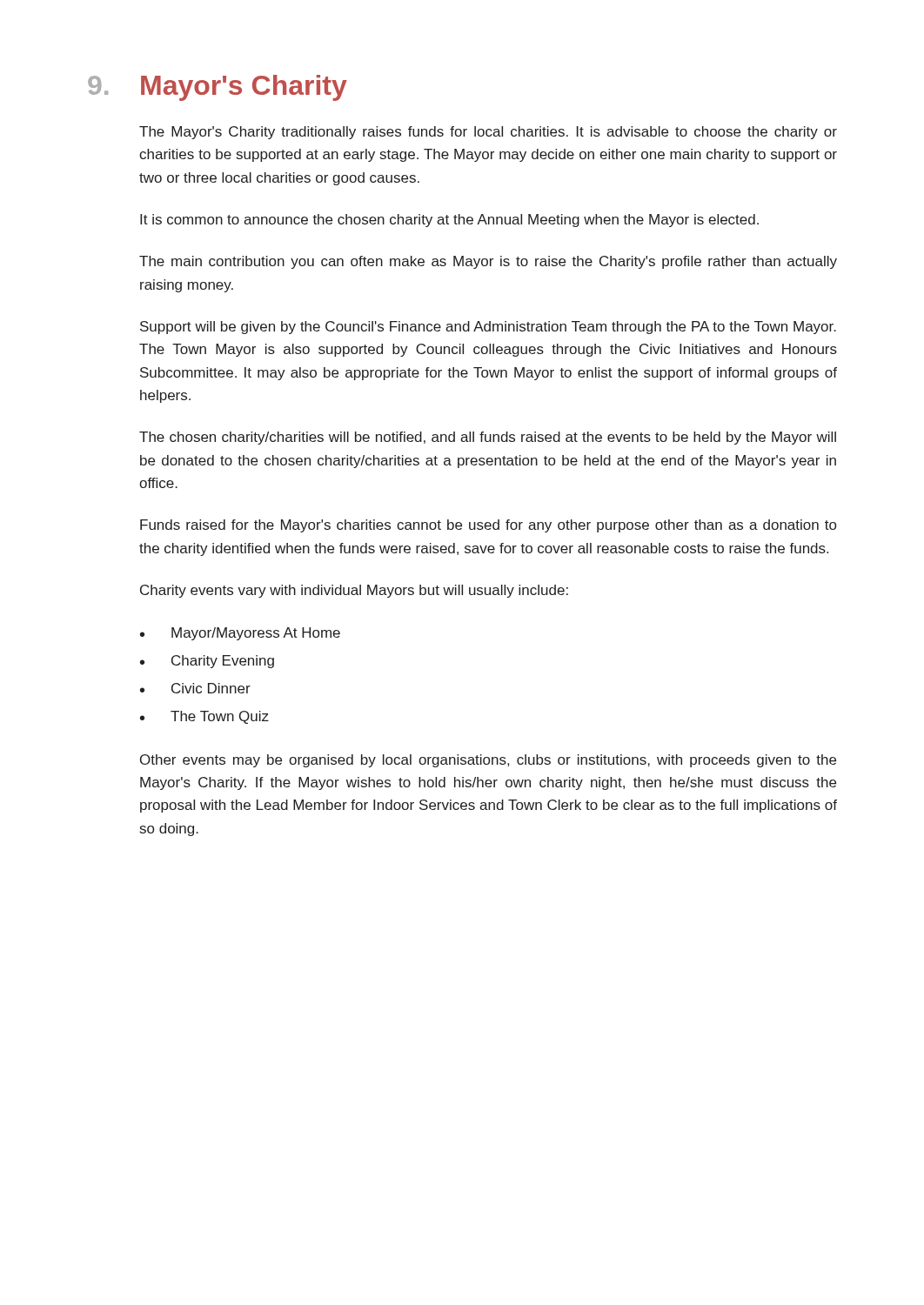This screenshot has width=924, height=1305.
Task: Point to the element starting "Other events may be organised by local organisations,"
Action: (488, 794)
